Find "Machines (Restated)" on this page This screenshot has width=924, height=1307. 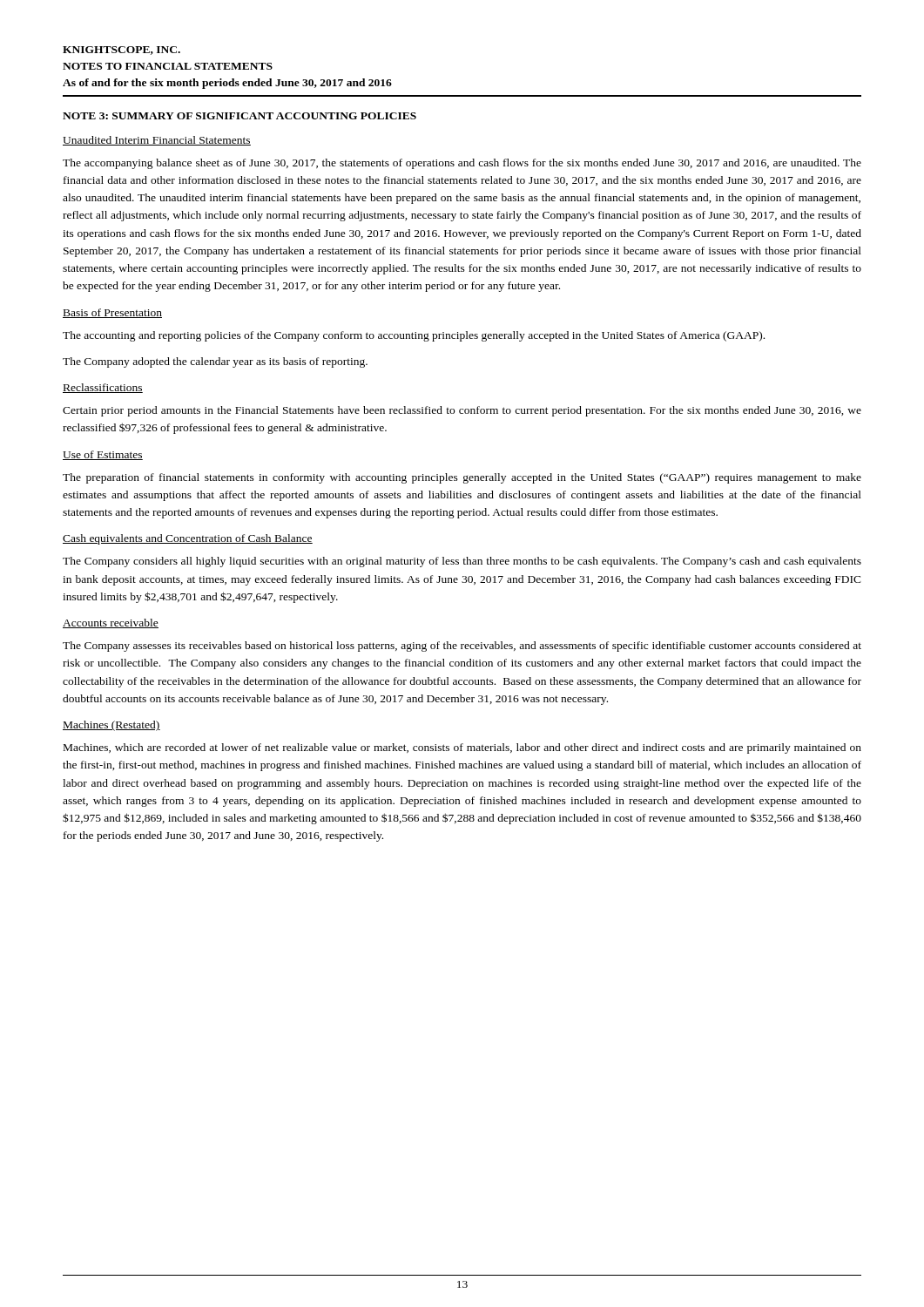[x=111, y=725]
